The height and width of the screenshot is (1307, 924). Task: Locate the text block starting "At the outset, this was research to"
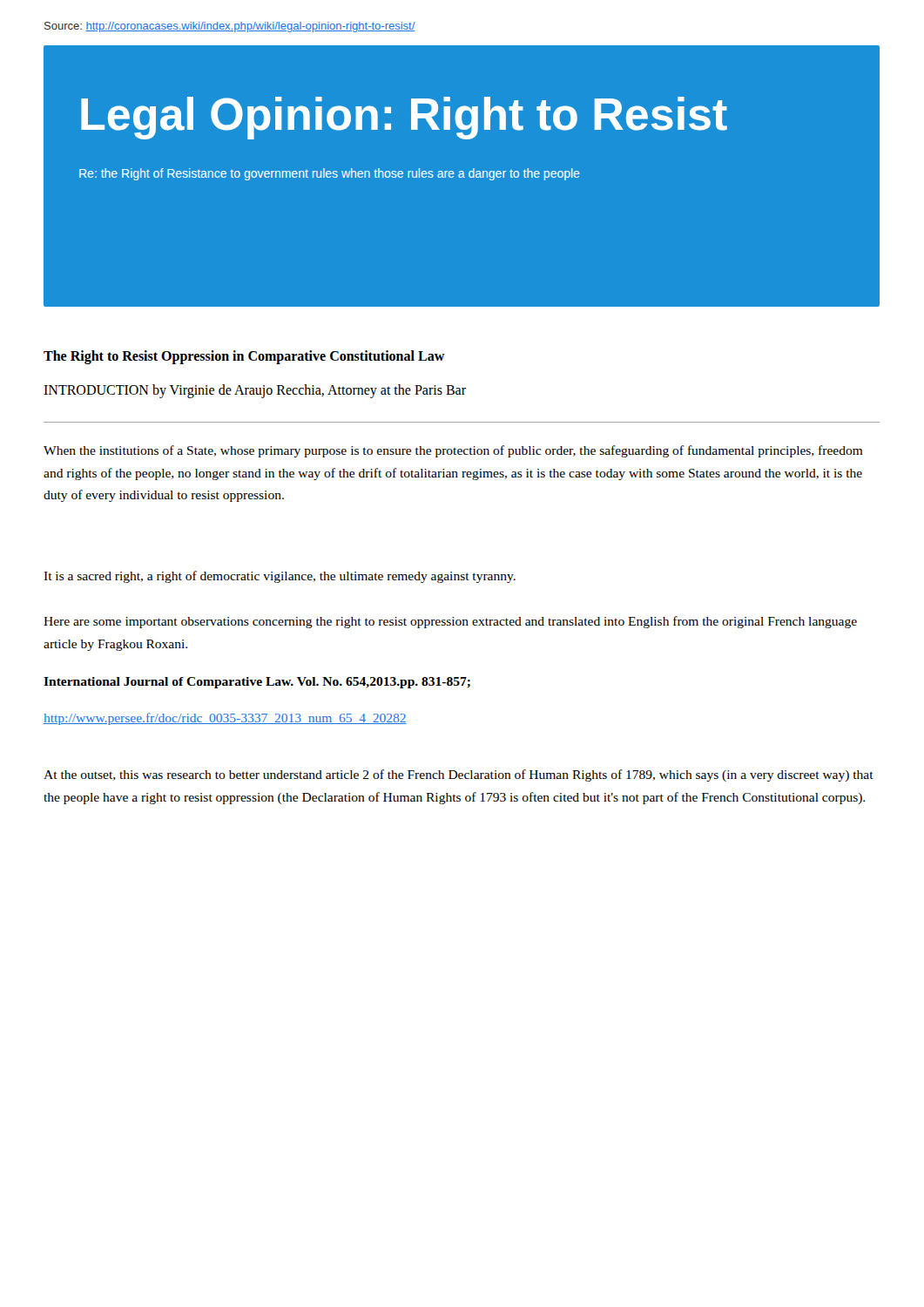458,785
